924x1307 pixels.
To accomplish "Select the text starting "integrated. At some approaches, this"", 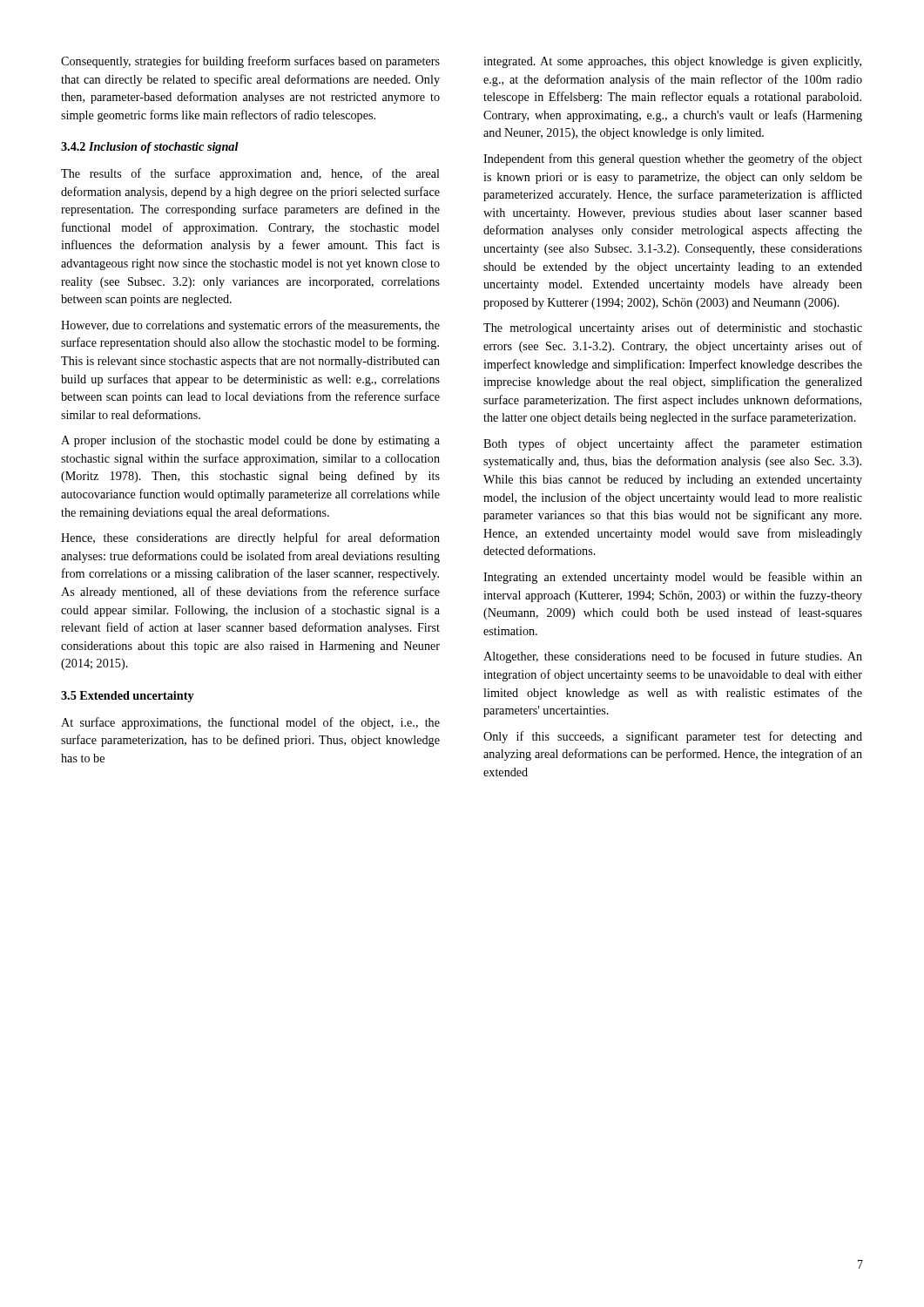I will (x=673, y=417).
